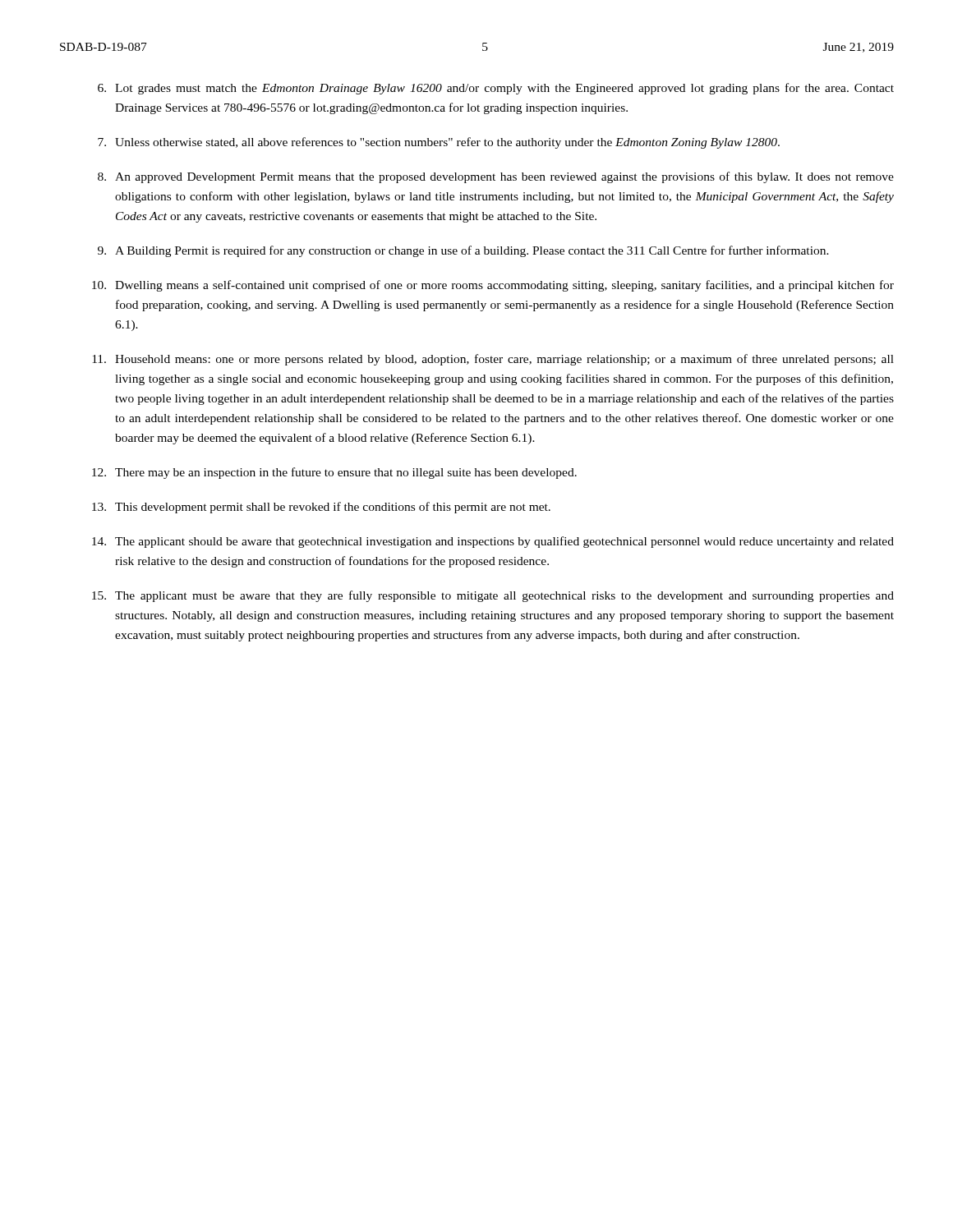Where is the passage that starts "8. An approved Development Permit"?

pos(476,196)
